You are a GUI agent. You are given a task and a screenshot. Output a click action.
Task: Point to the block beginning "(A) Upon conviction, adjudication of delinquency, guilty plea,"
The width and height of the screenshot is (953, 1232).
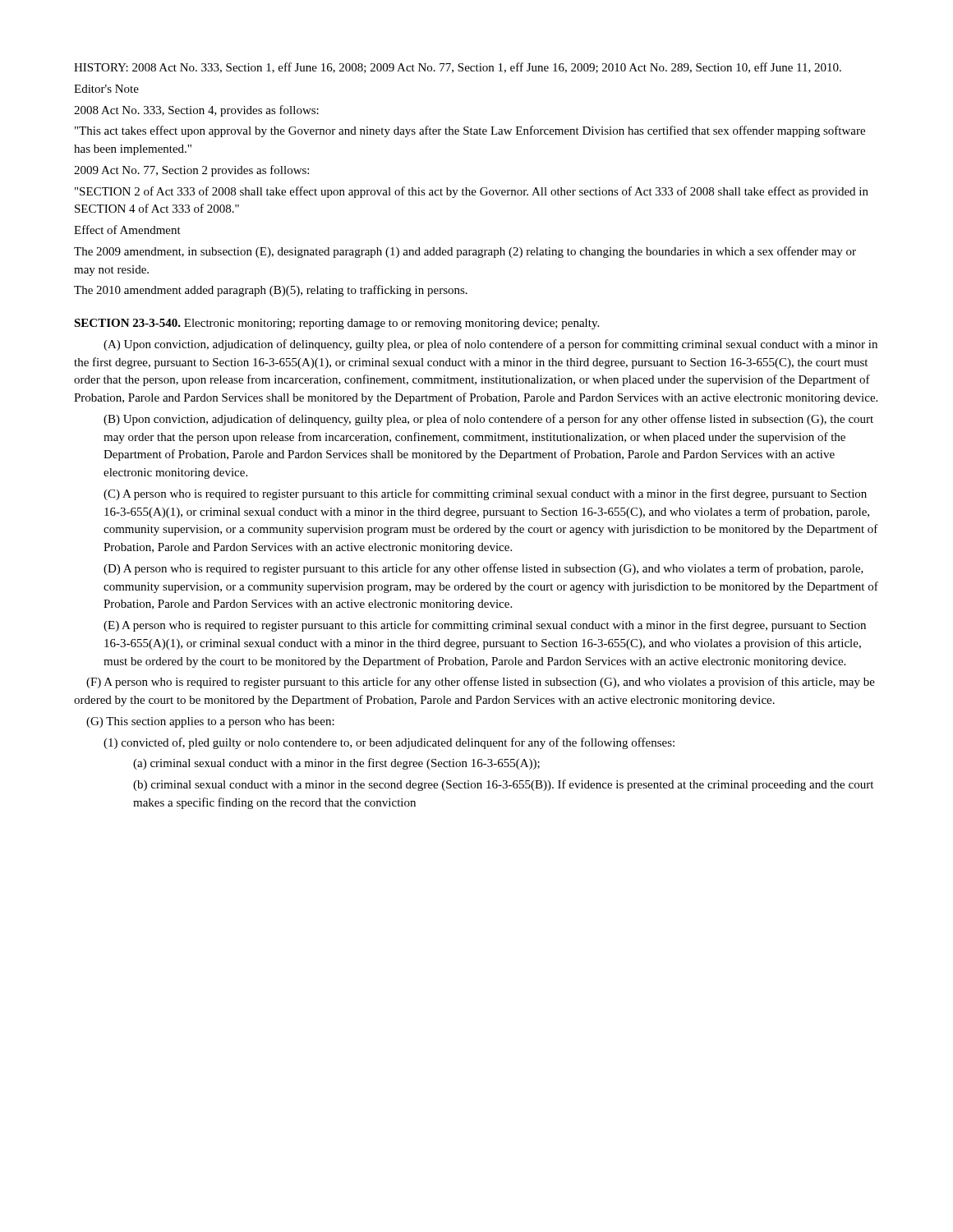(x=476, y=371)
